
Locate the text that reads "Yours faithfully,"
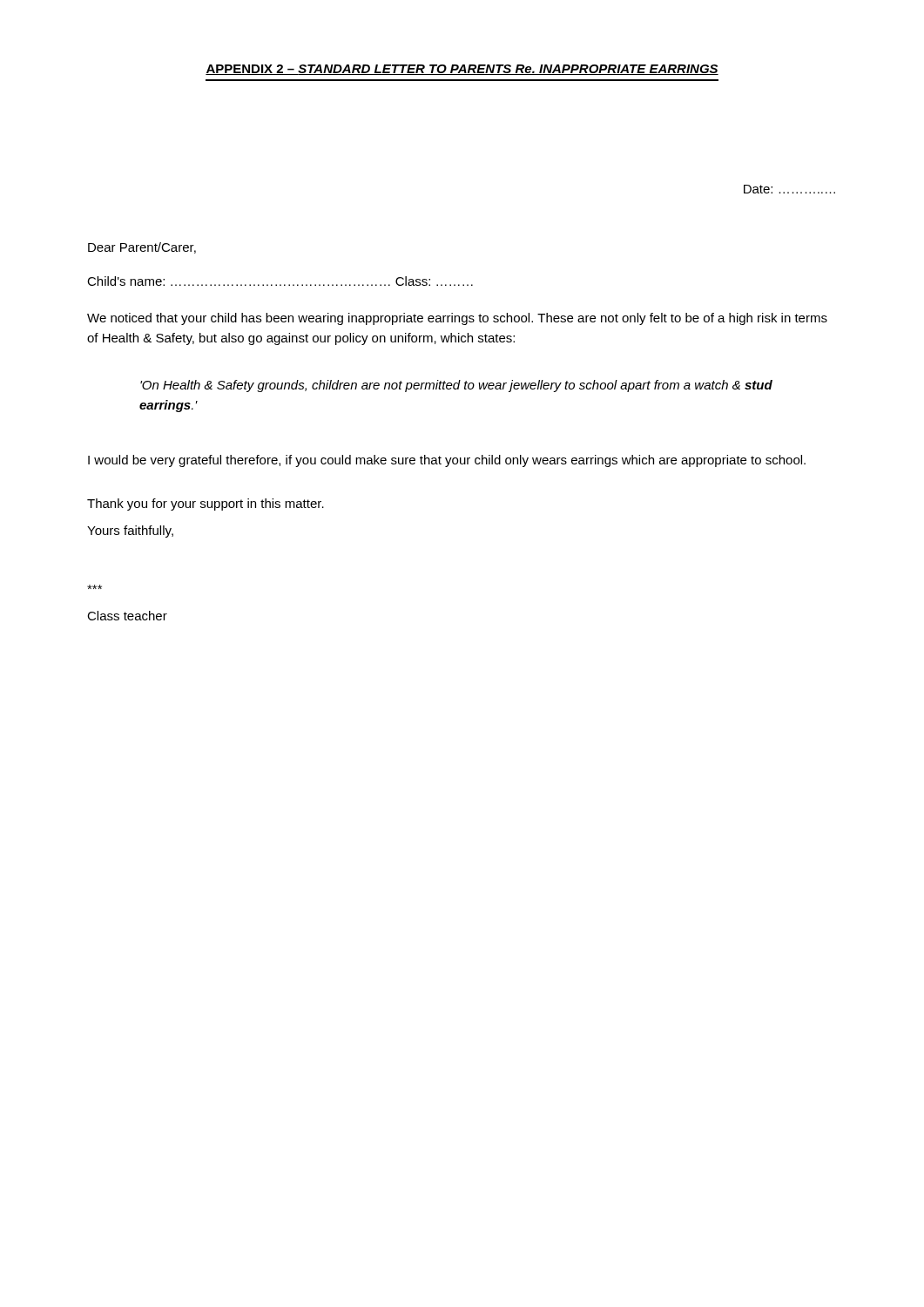tap(131, 530)
